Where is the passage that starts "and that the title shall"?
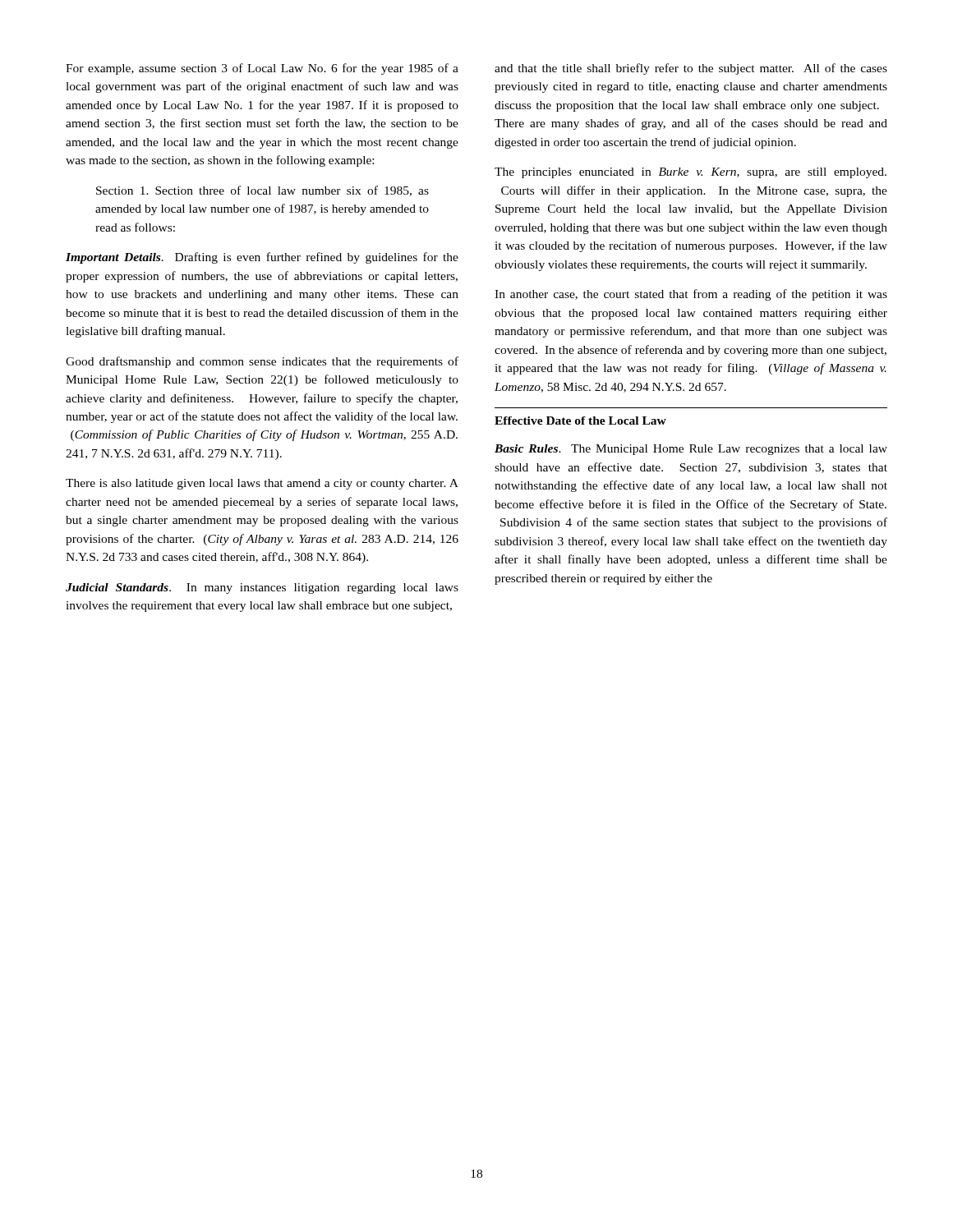 (x=691, y=105)
